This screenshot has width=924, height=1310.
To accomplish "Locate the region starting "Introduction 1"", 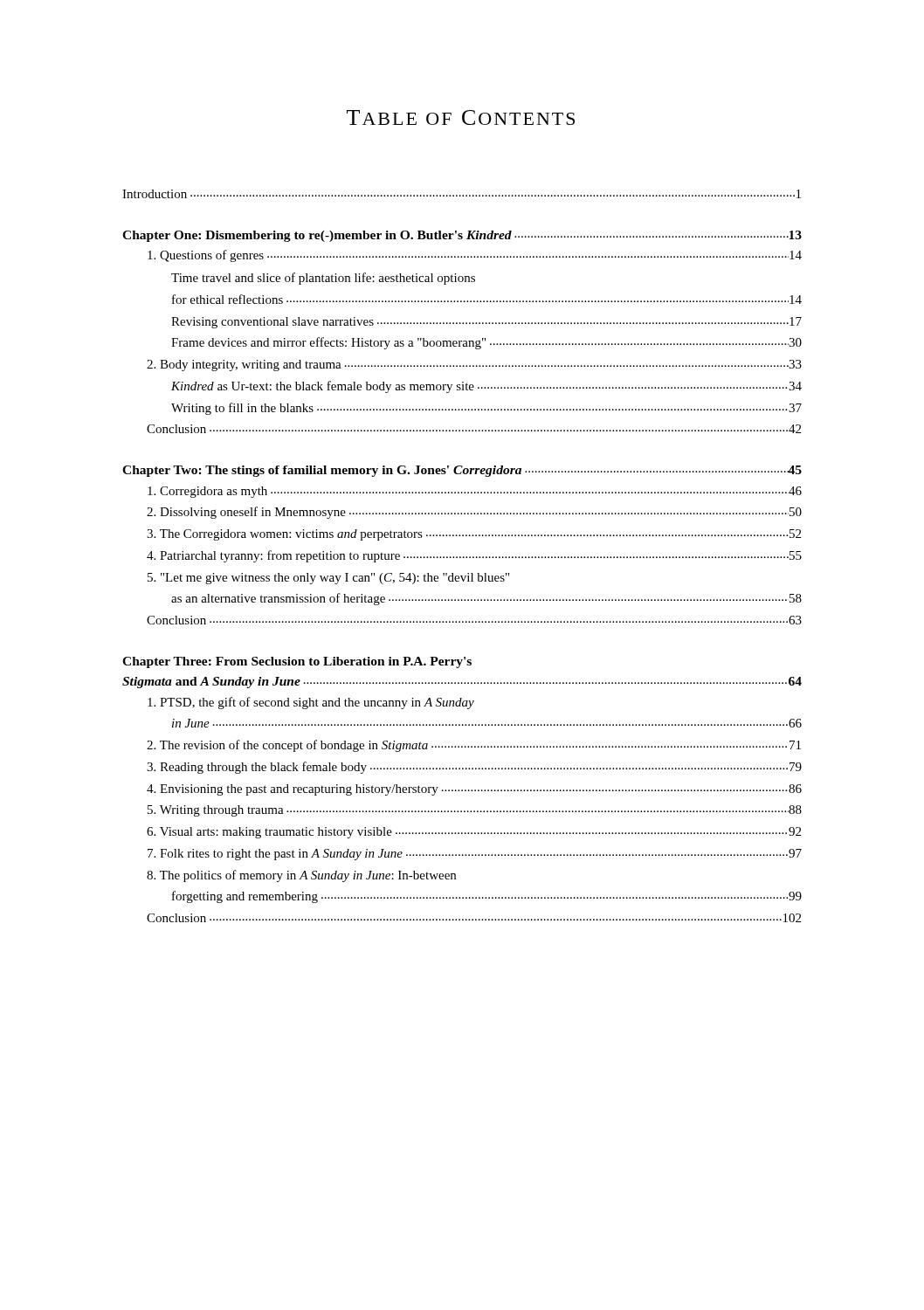I will point(462,194).
